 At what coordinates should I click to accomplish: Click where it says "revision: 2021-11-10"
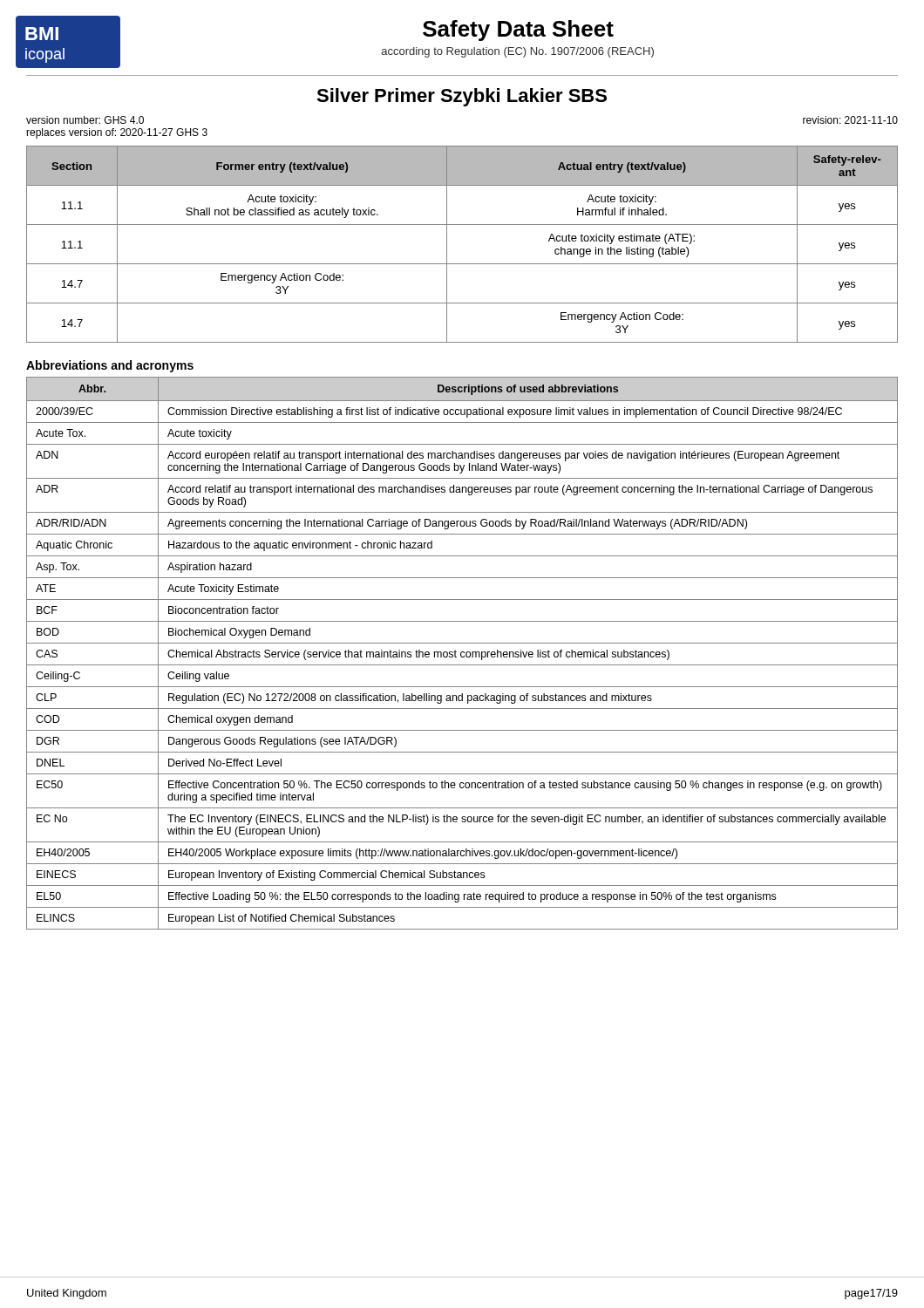coord(850,120)
